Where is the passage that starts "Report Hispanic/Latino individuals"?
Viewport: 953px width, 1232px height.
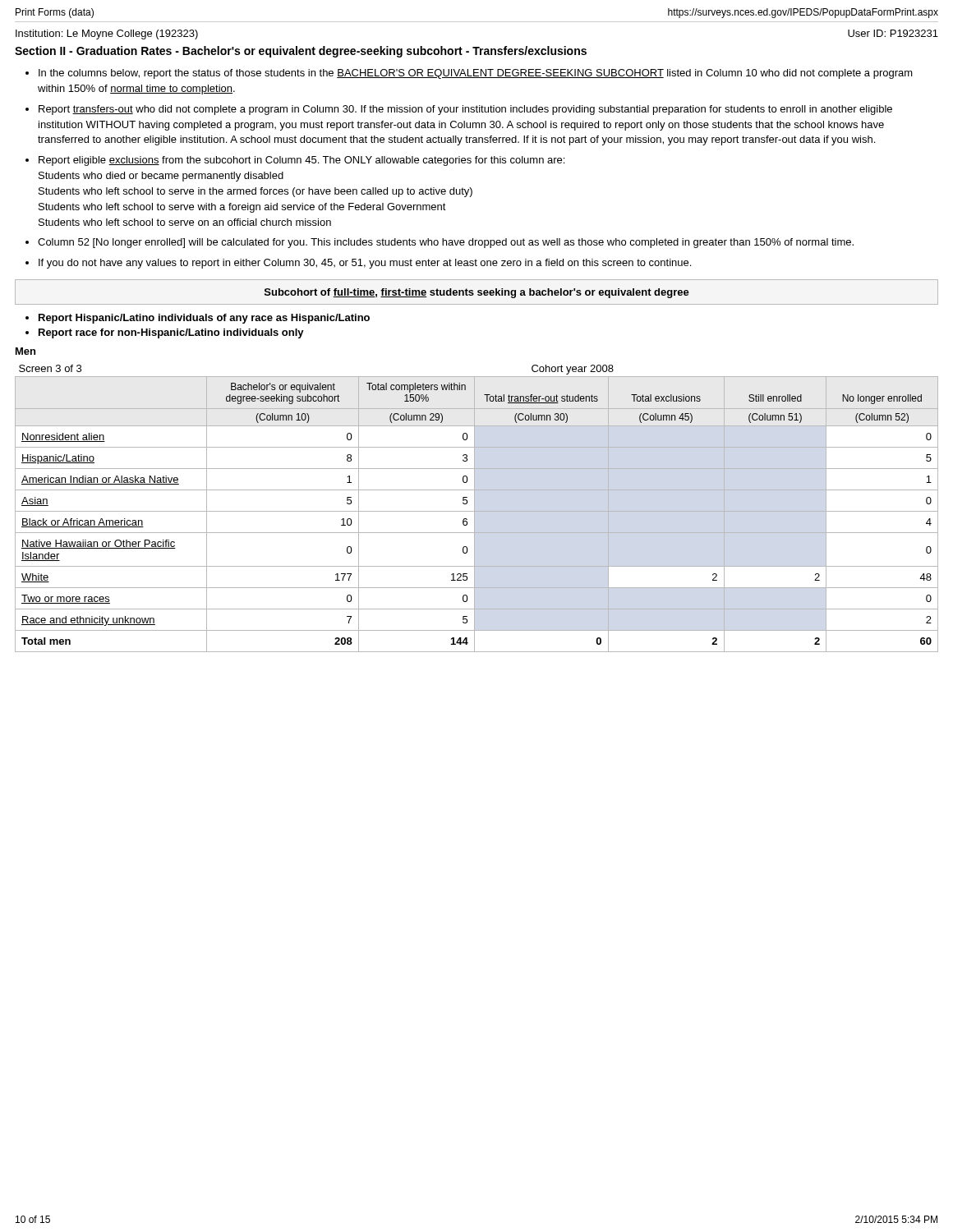(204, 318)
